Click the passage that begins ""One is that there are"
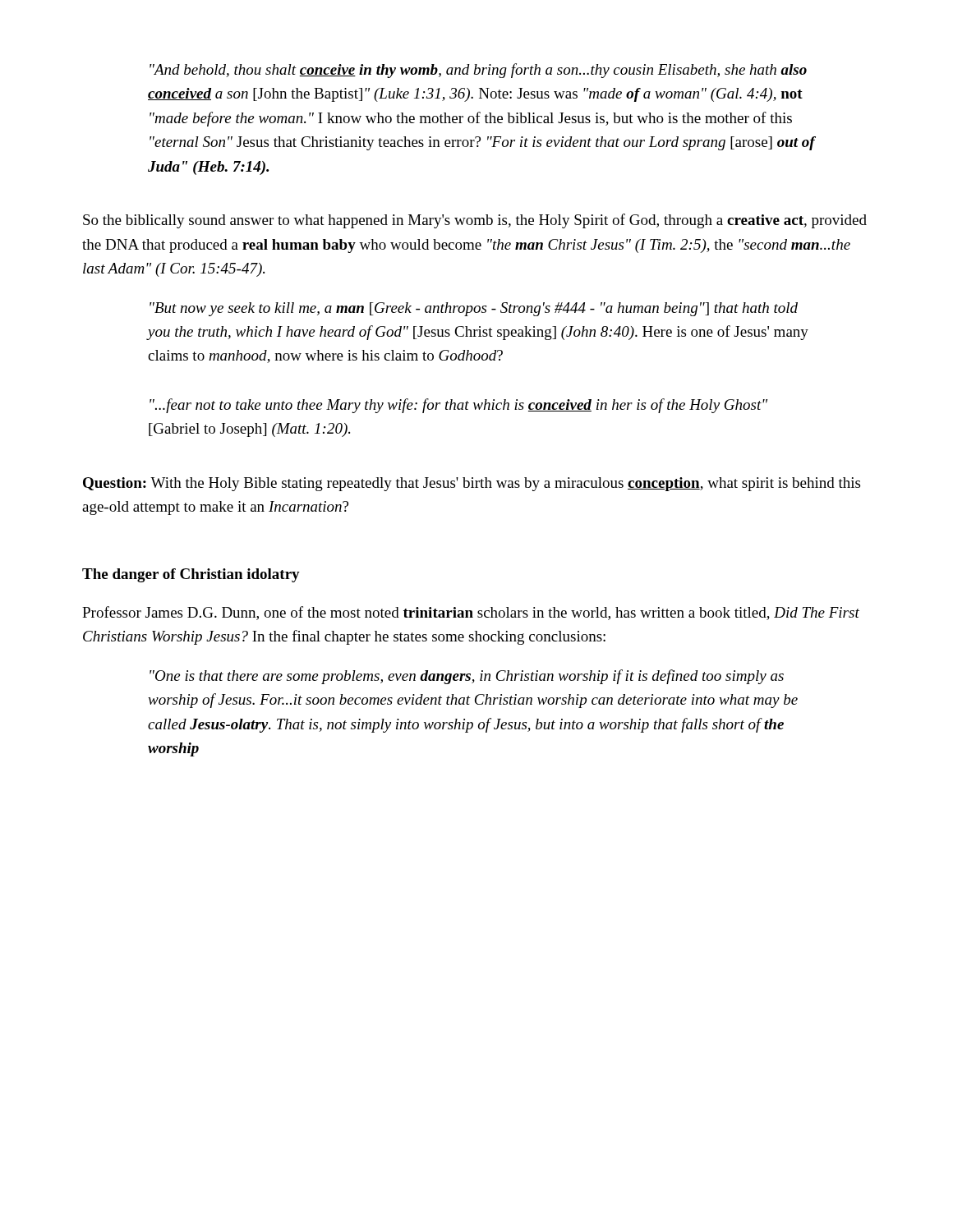The image size is (953, 1232). (485, 712)
